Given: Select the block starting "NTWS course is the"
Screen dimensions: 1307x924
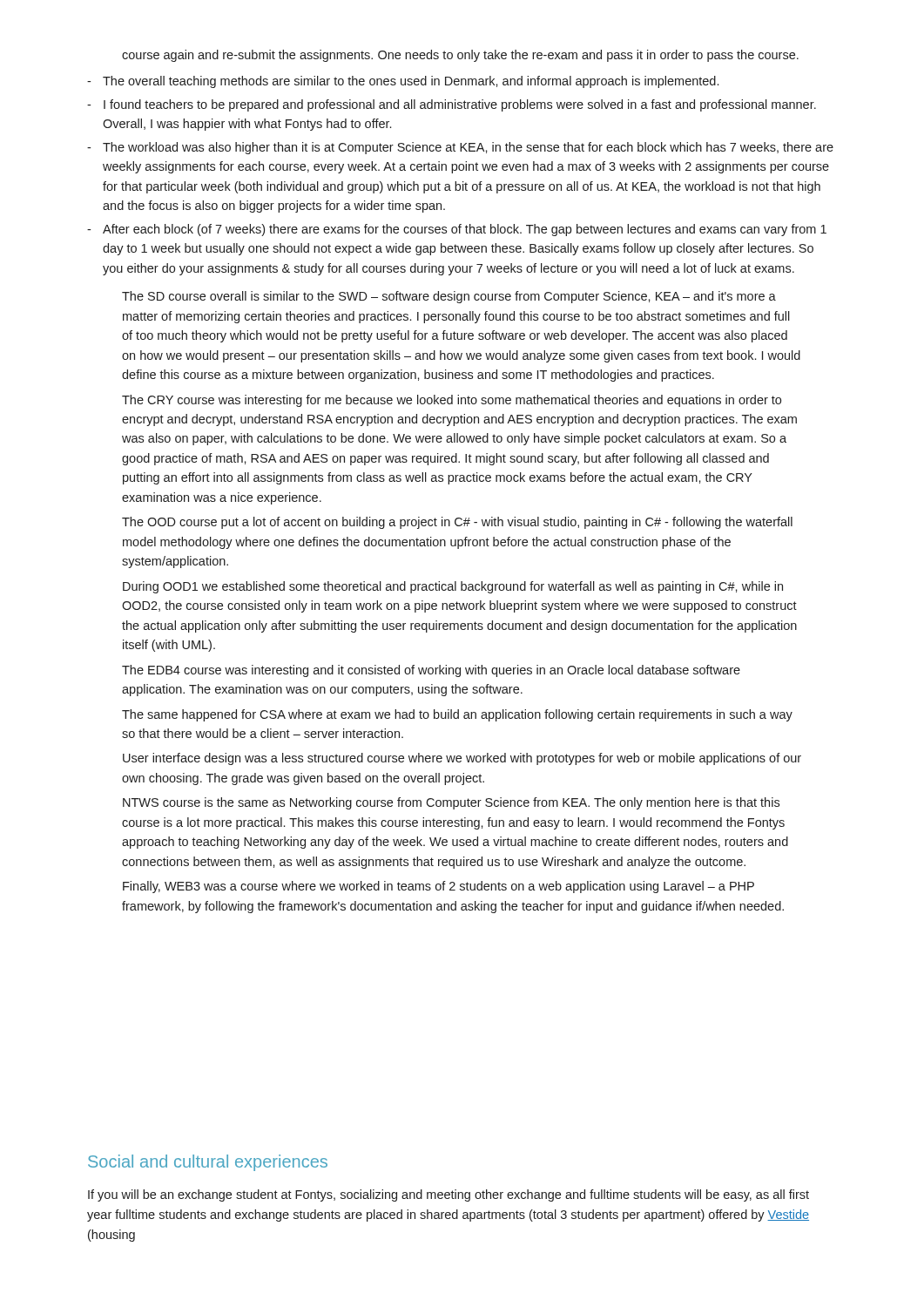Looking at the screenshot, I should tap(462, 832).
